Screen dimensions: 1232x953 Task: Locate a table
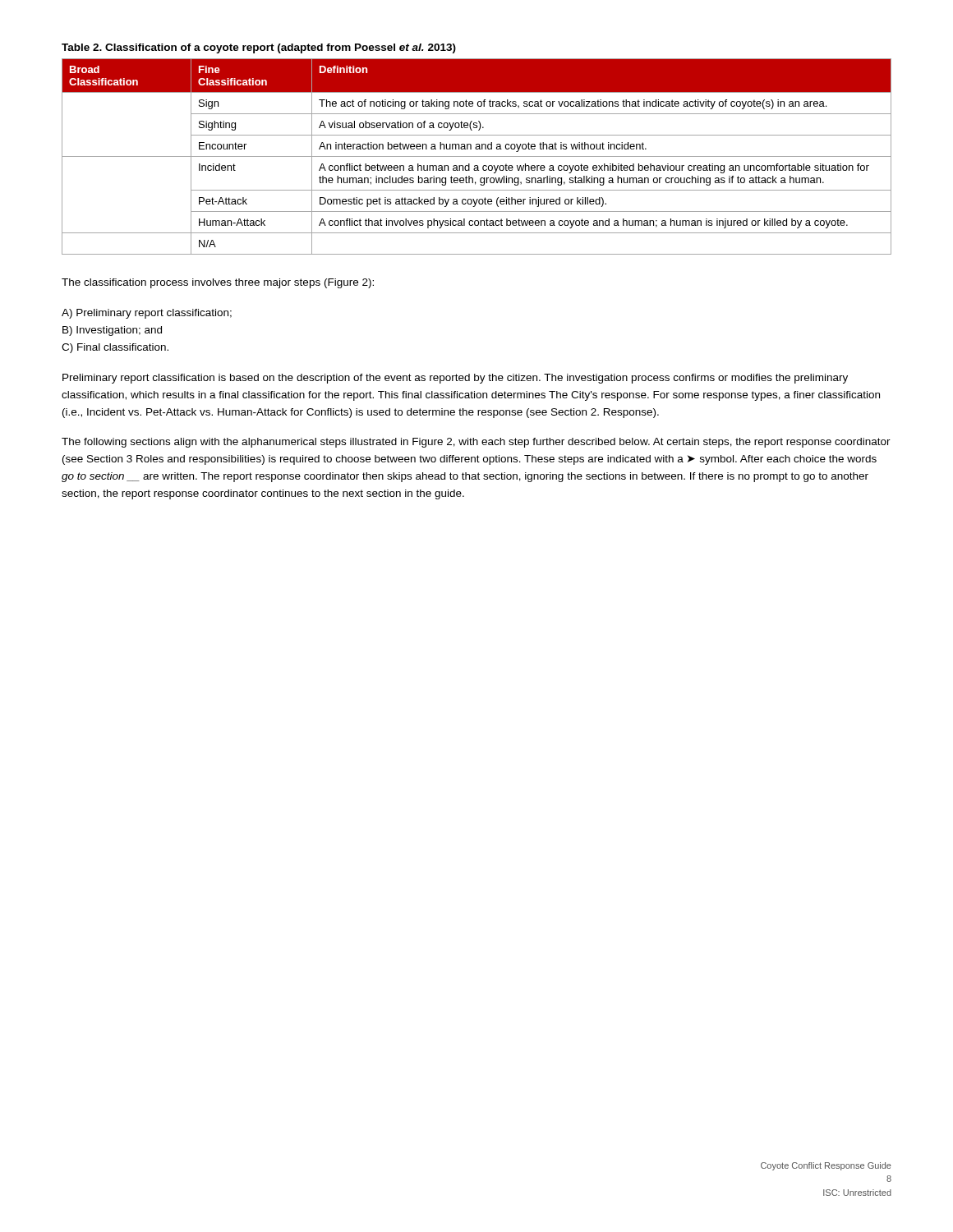(476, 156)
